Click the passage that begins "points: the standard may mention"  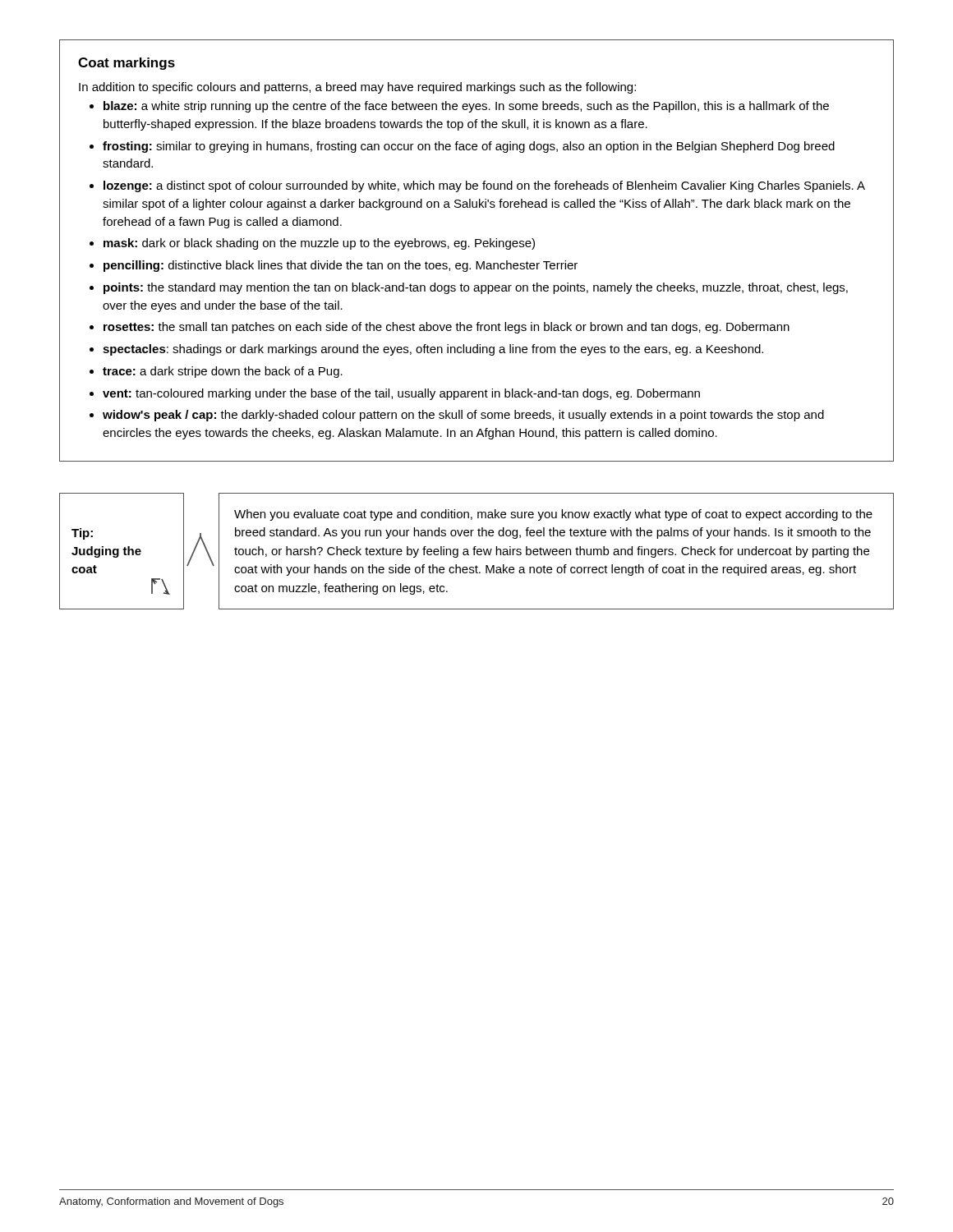point(476,296)
